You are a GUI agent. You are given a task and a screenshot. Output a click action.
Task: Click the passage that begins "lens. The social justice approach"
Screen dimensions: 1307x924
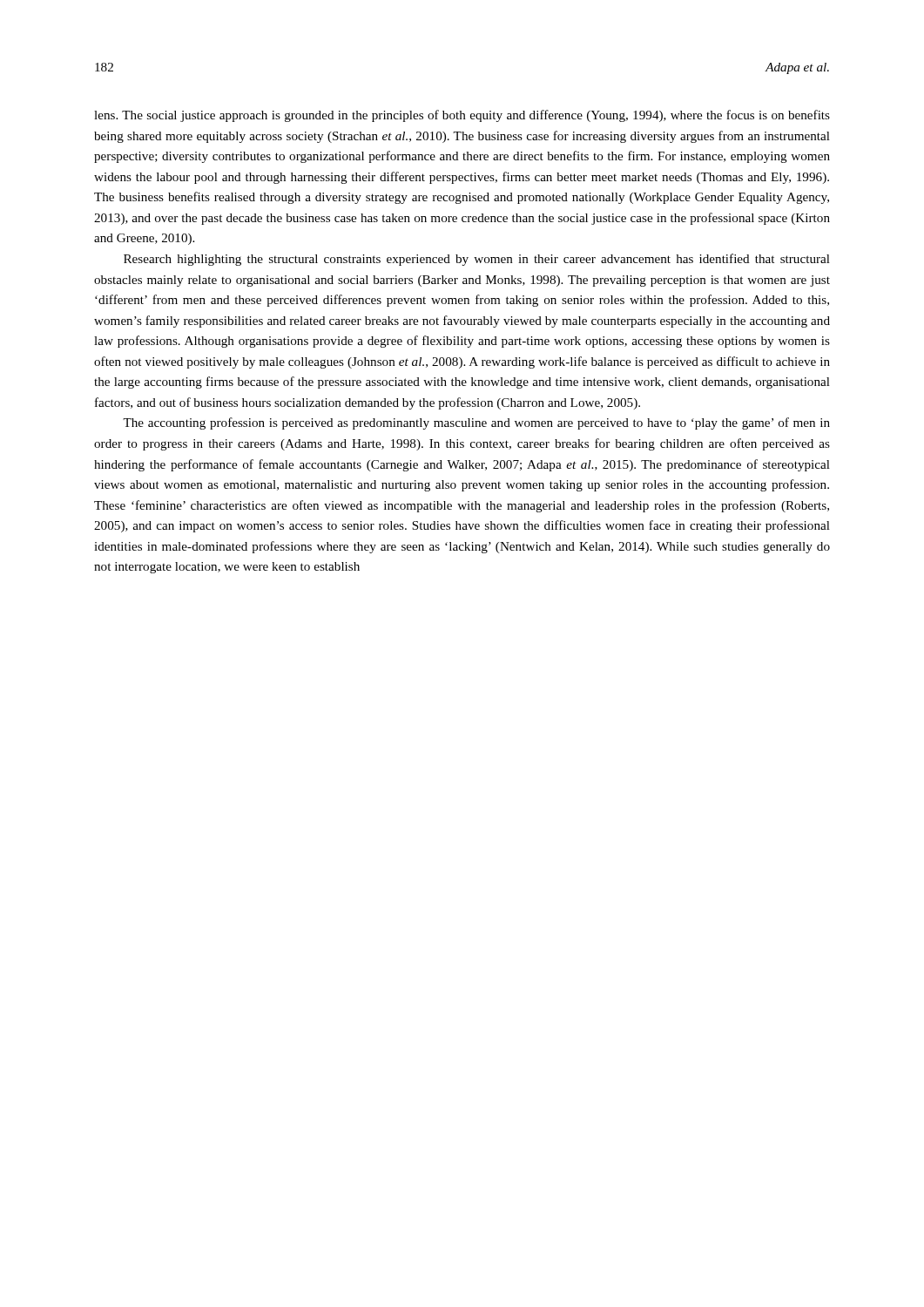462,176
